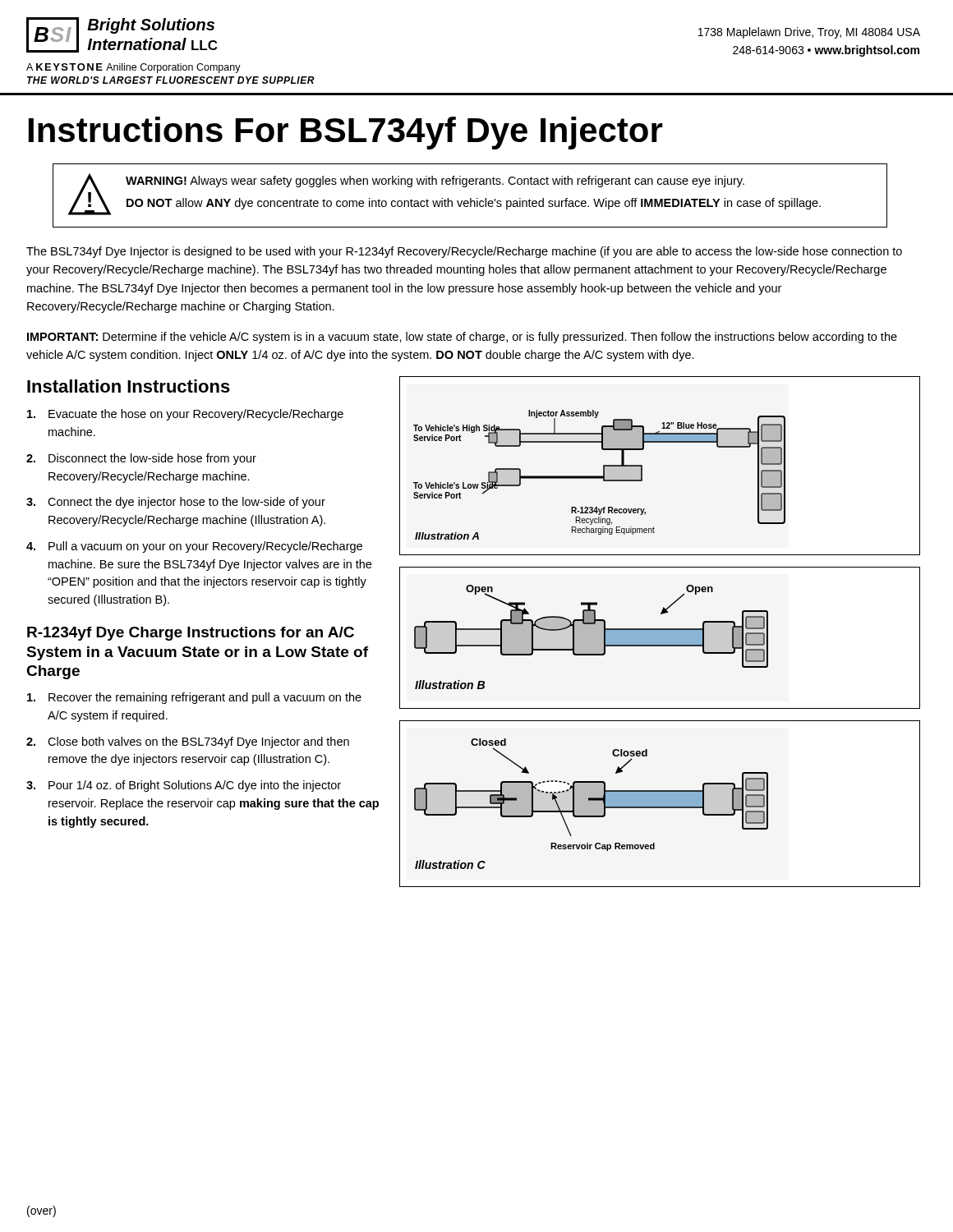Viewport: 953px width, 1232px height.
Task: Navigate to the text block starting "2.Close both valves on the BSL734yf"
Action: [x=203, y=751]
